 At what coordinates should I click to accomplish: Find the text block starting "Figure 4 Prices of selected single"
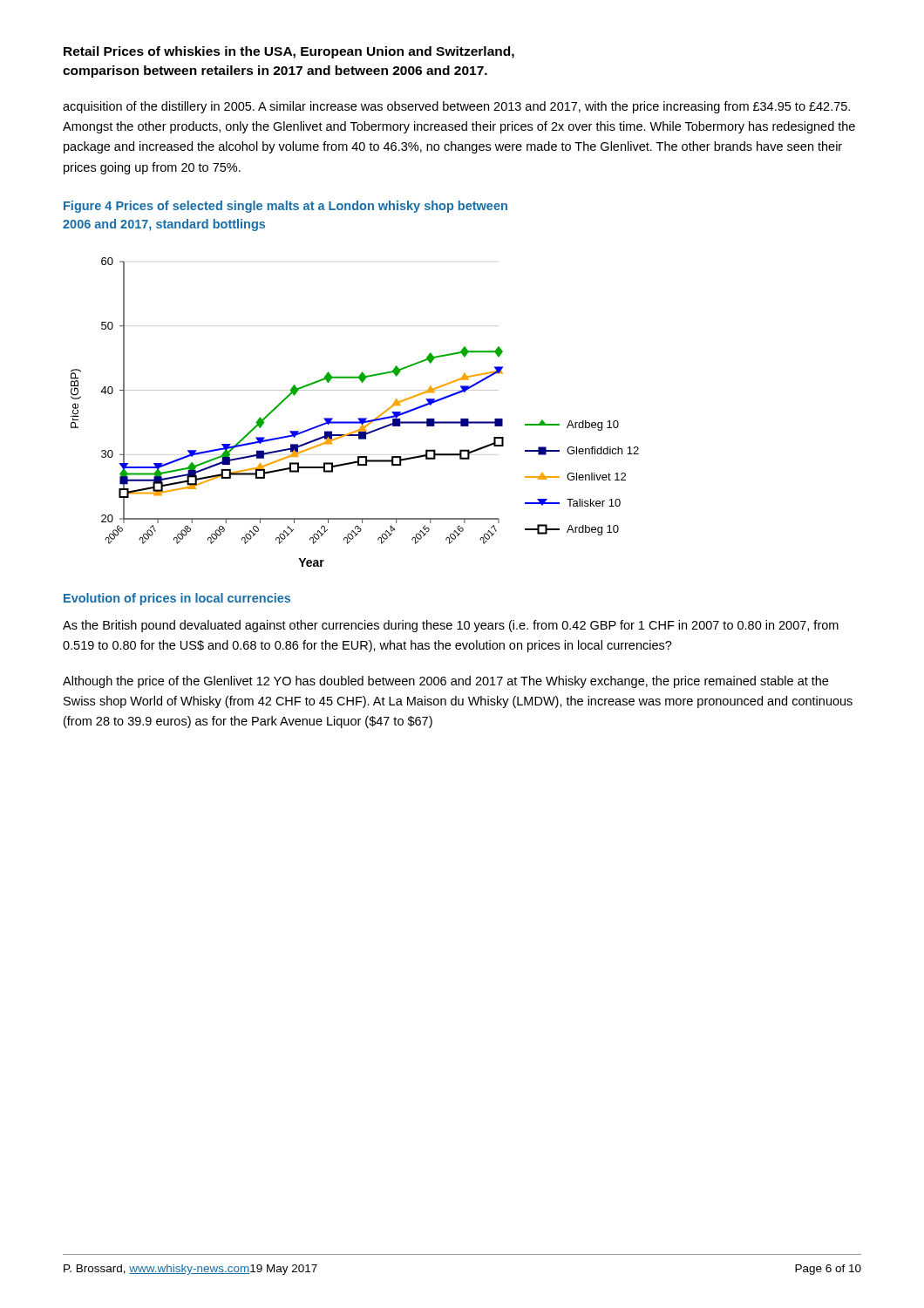click(285, 215)
